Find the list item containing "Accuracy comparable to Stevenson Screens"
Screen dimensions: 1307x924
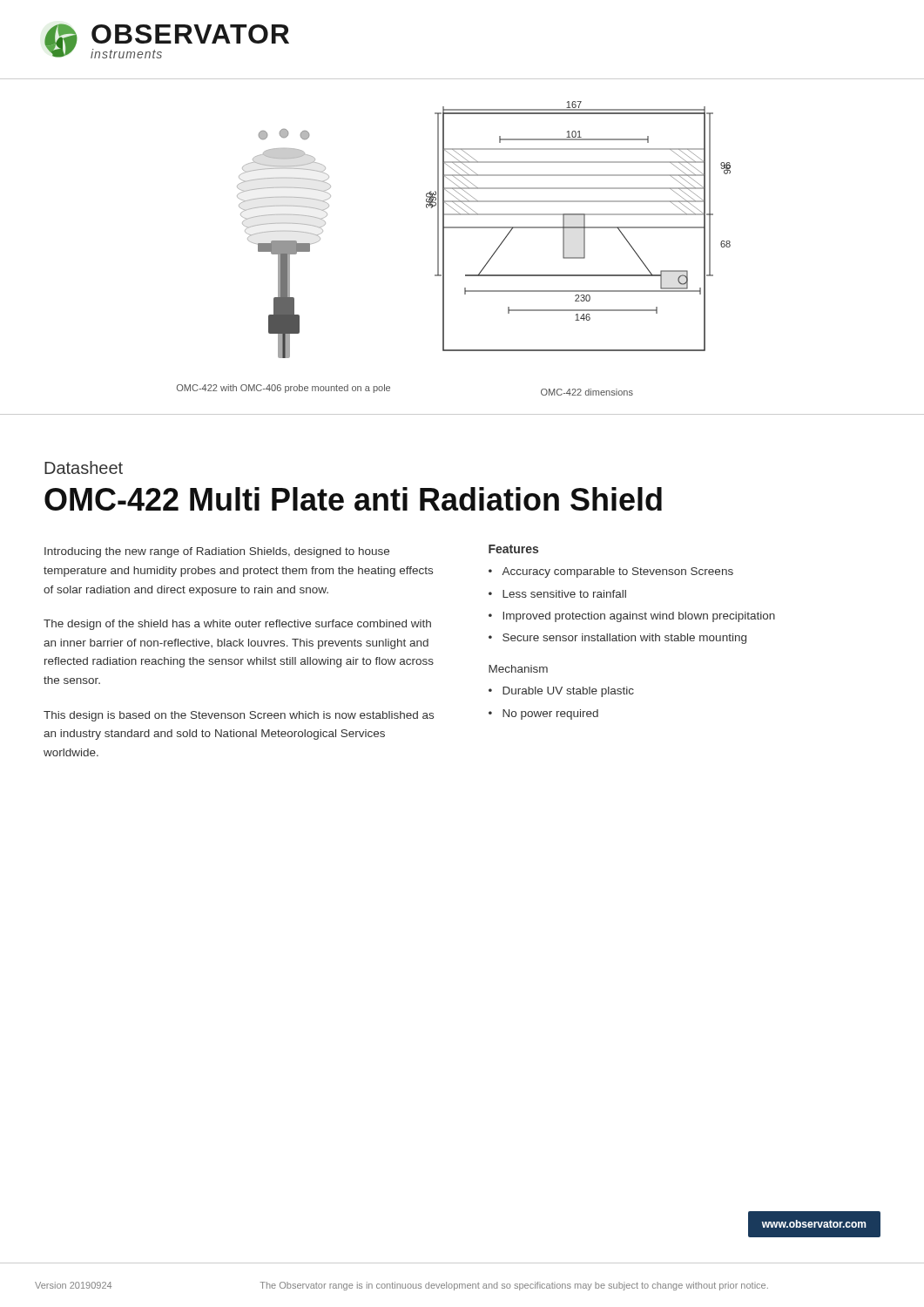(x=618, y=572)
